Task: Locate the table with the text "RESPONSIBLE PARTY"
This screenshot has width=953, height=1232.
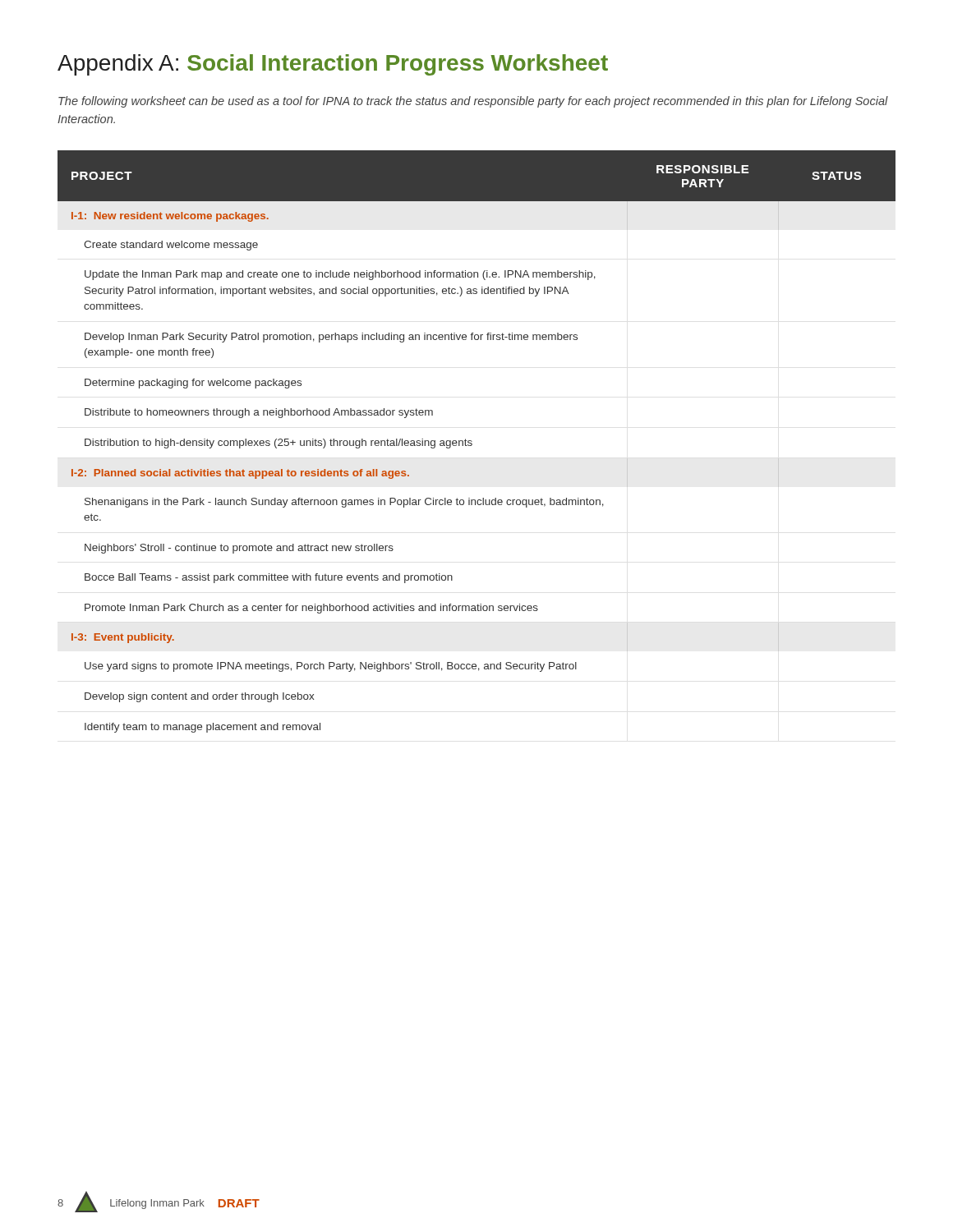Action: pyautogui.click(x=476, y=446)
